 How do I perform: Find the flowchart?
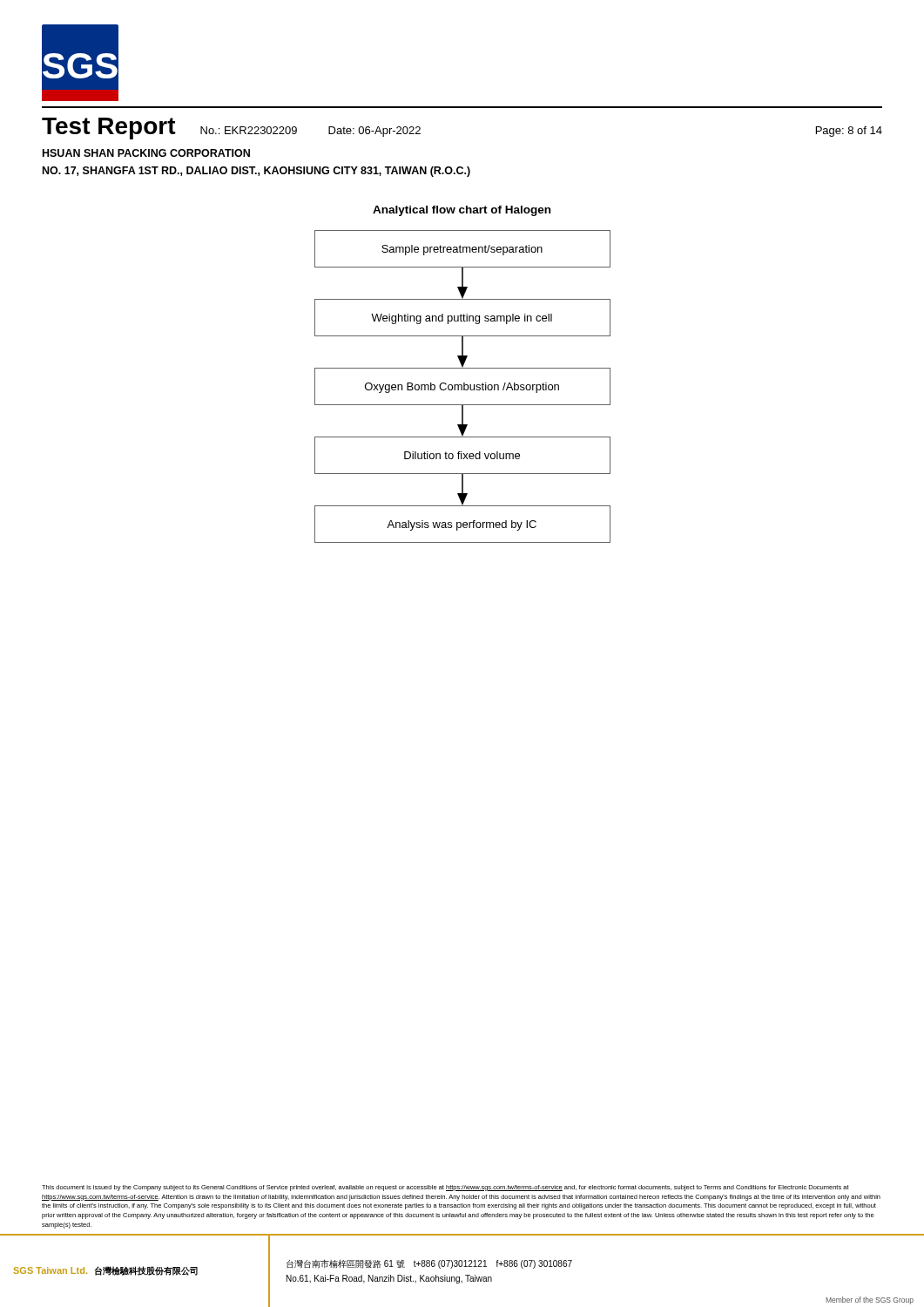(462, 386)
